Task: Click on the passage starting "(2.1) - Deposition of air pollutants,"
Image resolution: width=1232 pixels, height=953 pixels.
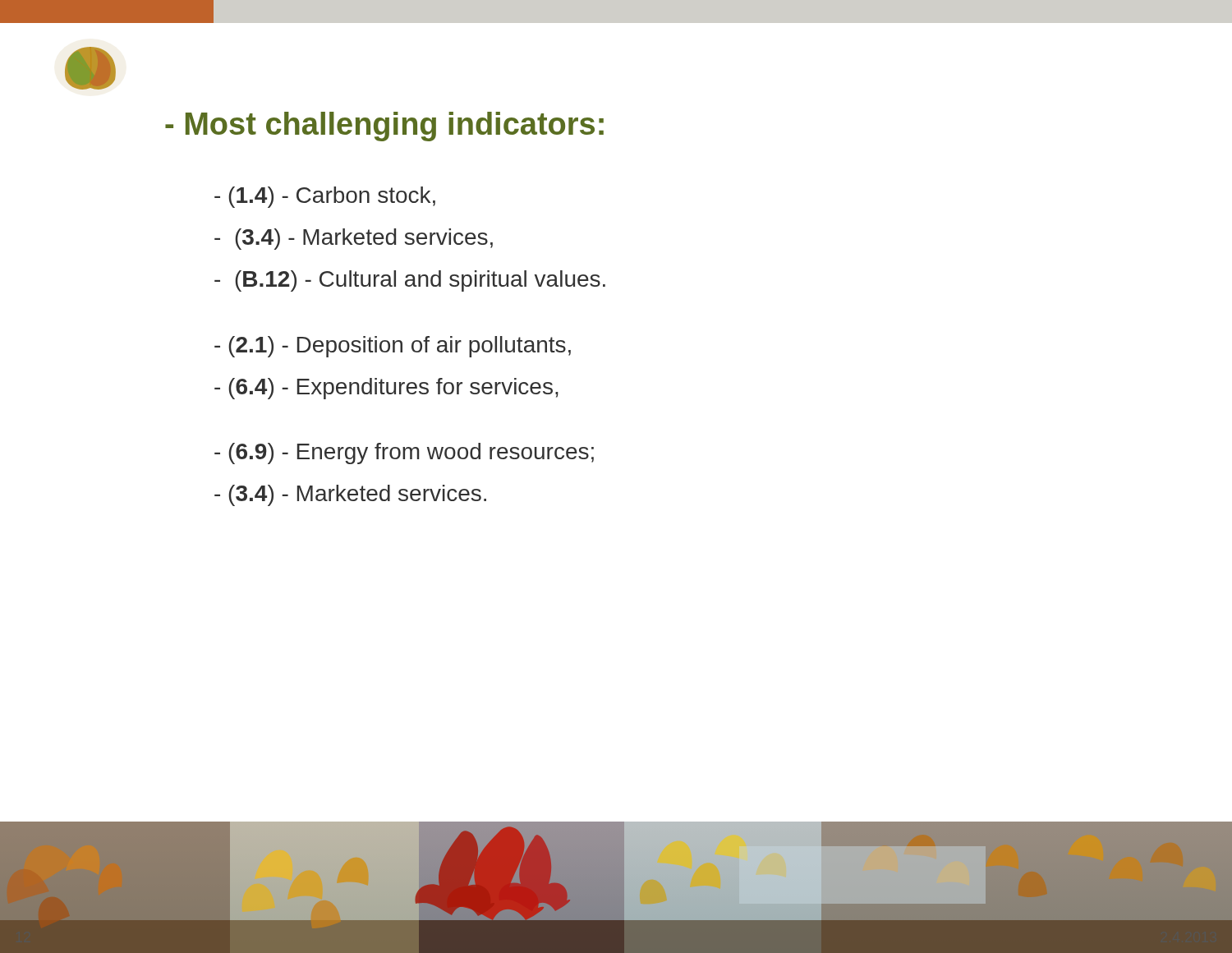Action: click(x=393, y=344)
